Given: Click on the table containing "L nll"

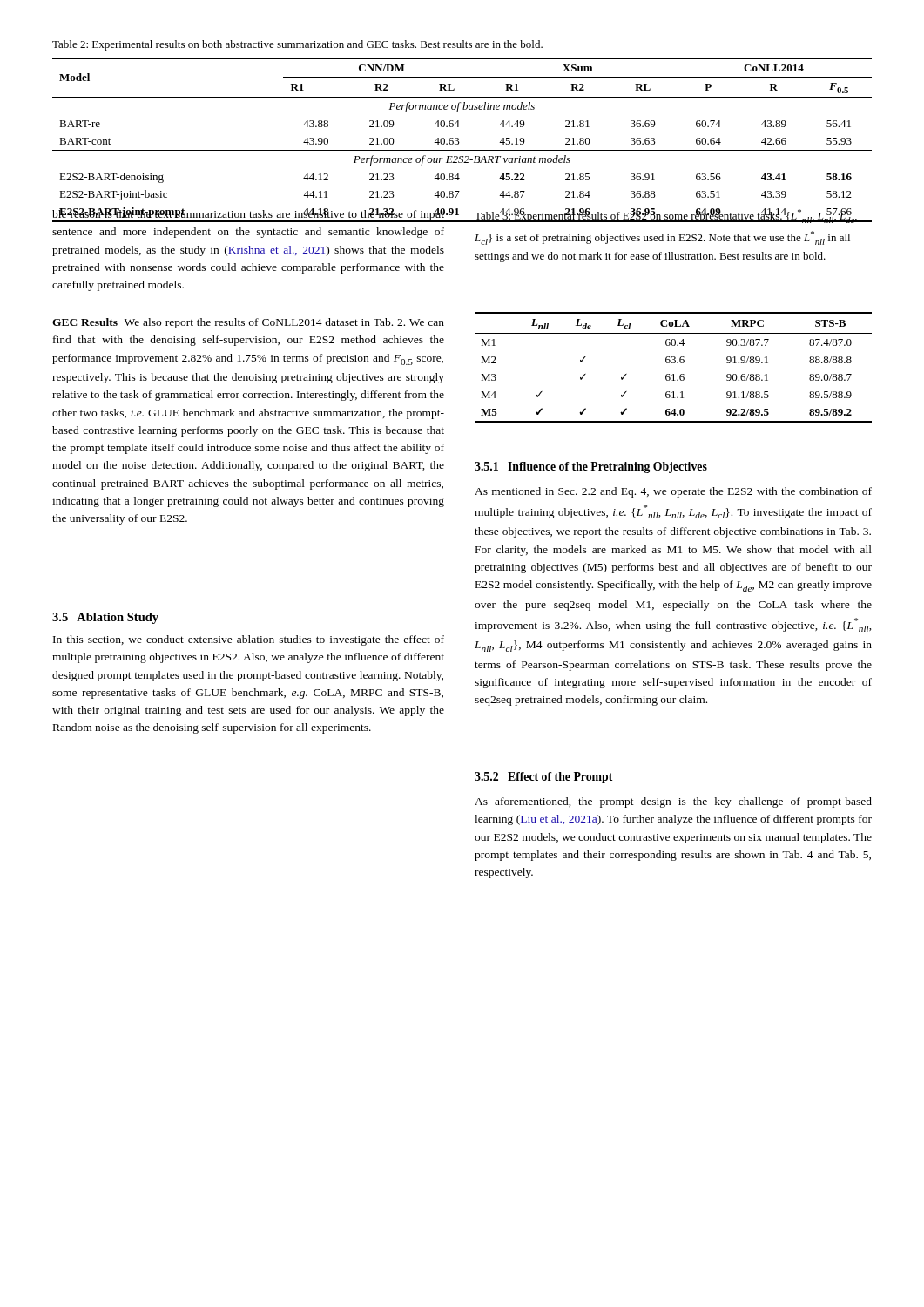Looking at the screenshot, I should coord(673,367).
